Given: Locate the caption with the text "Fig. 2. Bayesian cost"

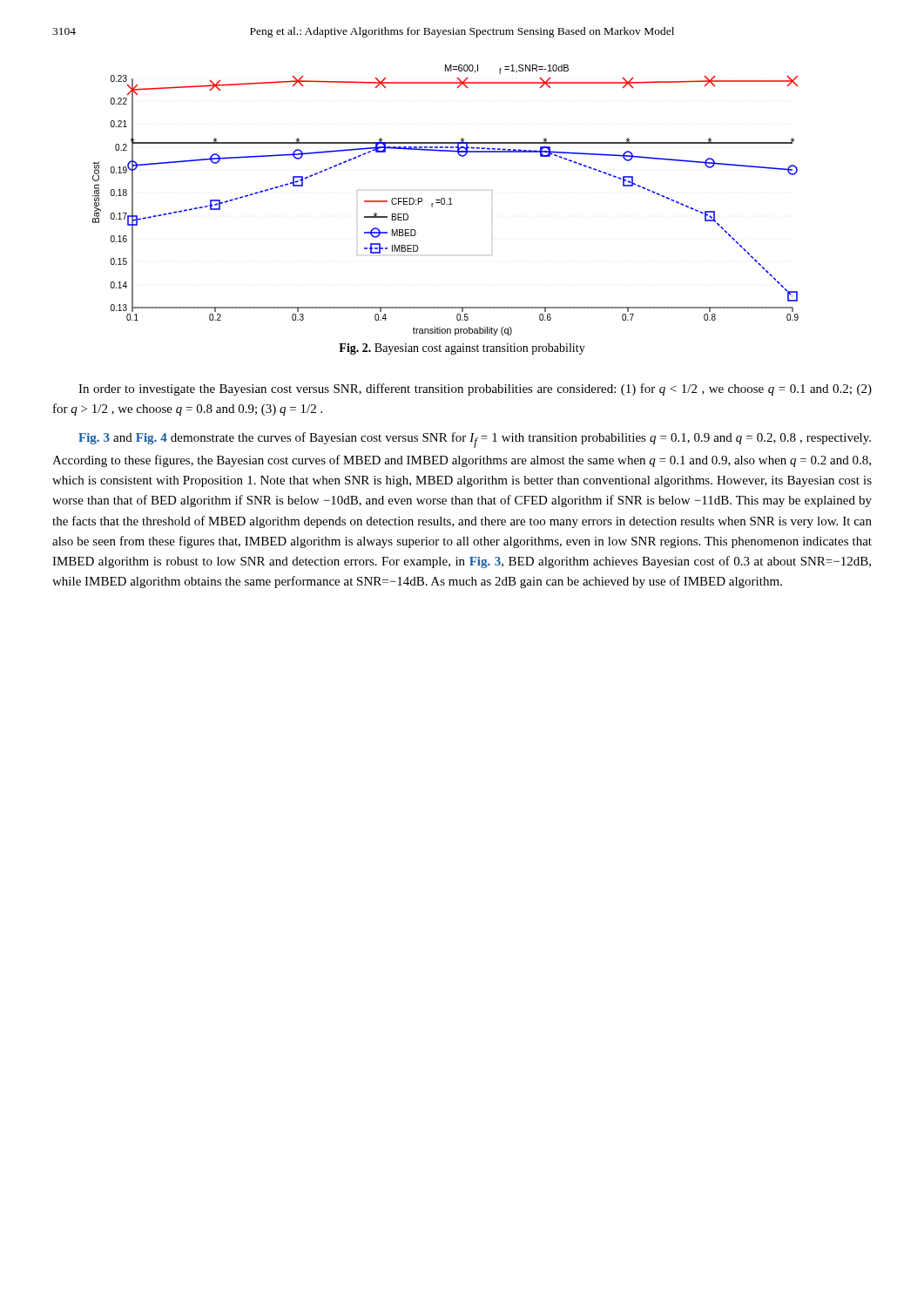Looking at the screenshot, I should click(x=462, y=348).
